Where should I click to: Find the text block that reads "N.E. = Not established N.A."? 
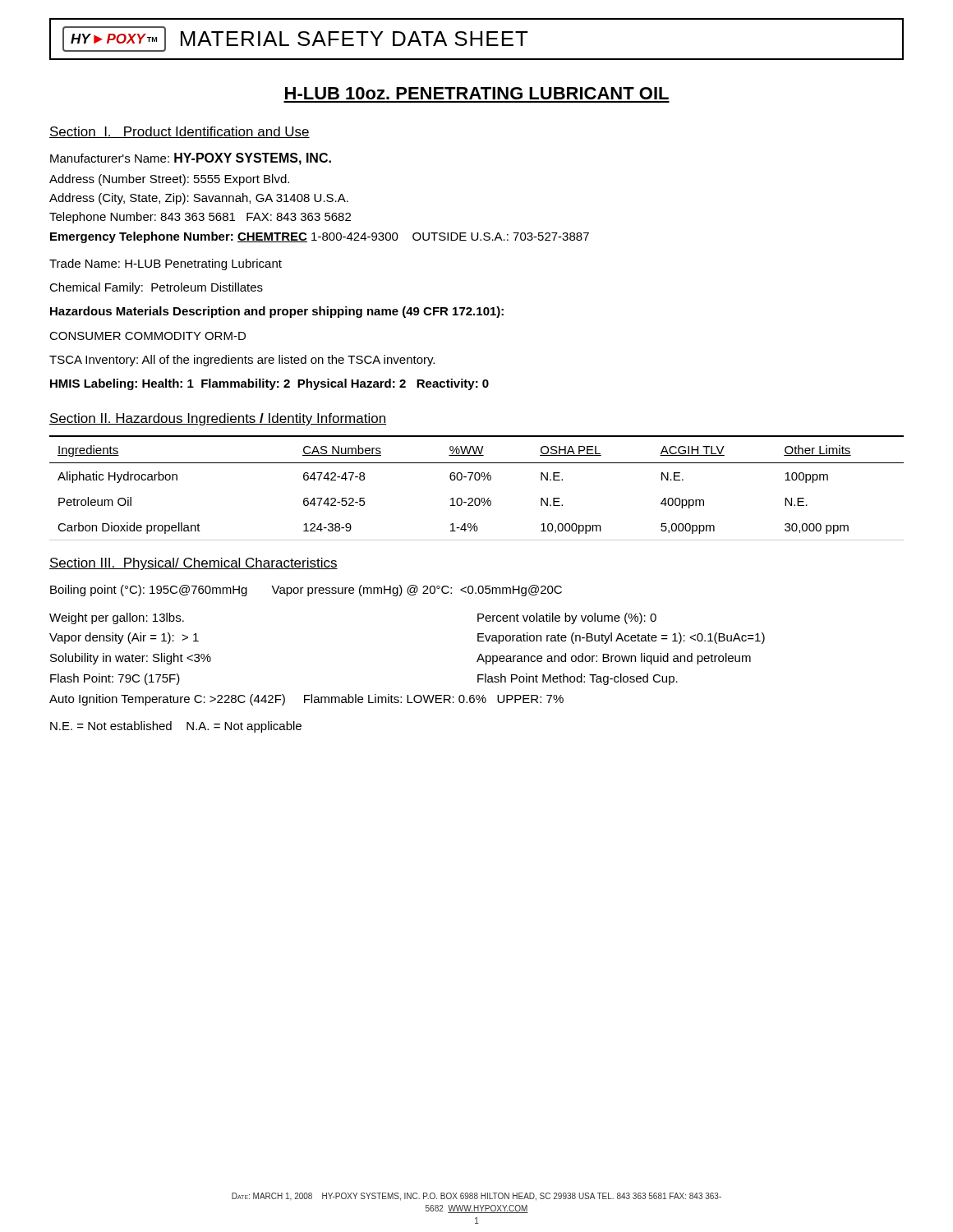tap(176, 726)
